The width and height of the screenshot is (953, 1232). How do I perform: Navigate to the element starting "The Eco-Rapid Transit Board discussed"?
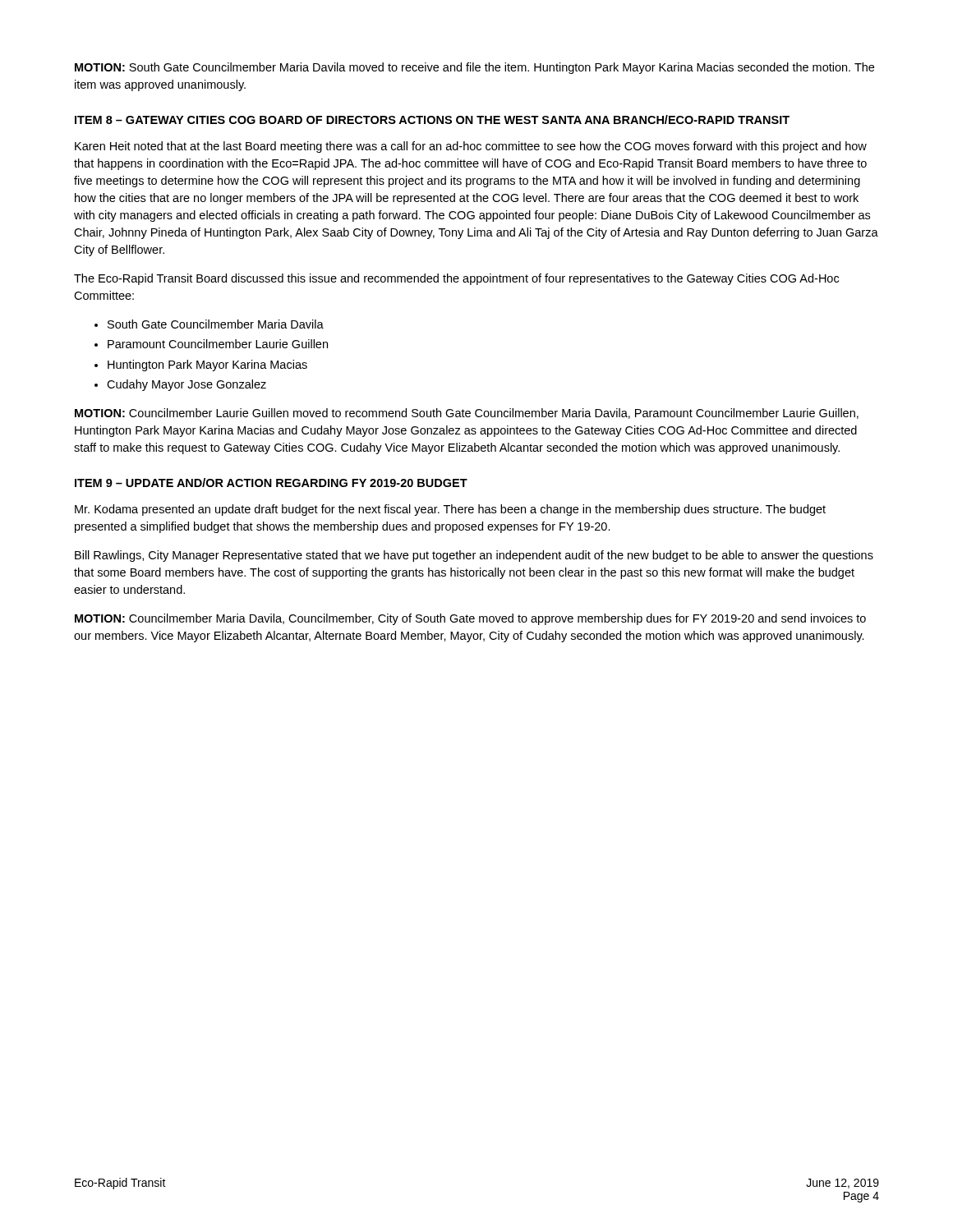(x=457, y=287)
